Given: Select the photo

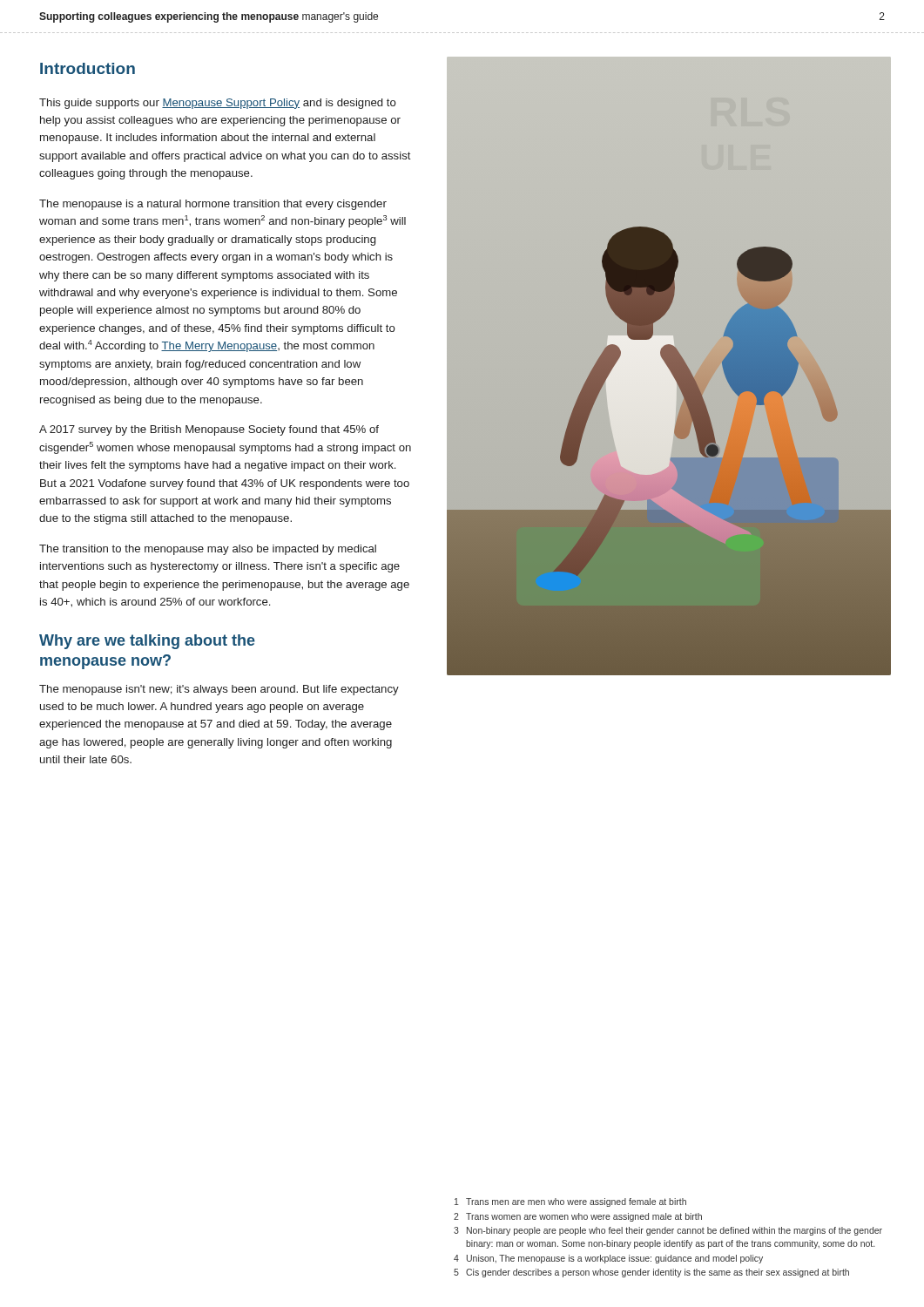Looking at the screenshot, I should pos(672,366).
